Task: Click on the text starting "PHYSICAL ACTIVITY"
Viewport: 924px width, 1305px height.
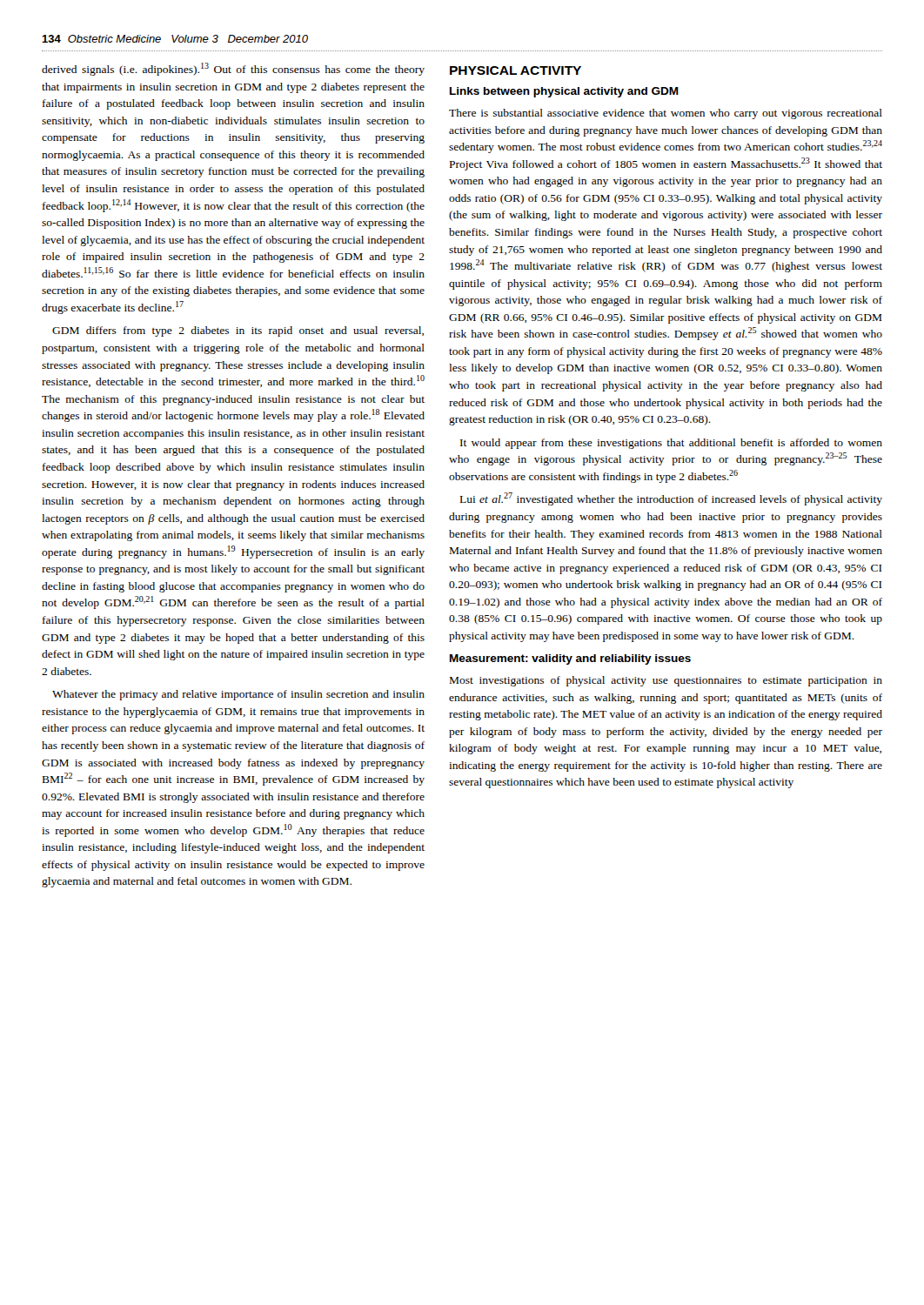Action: 516,70
